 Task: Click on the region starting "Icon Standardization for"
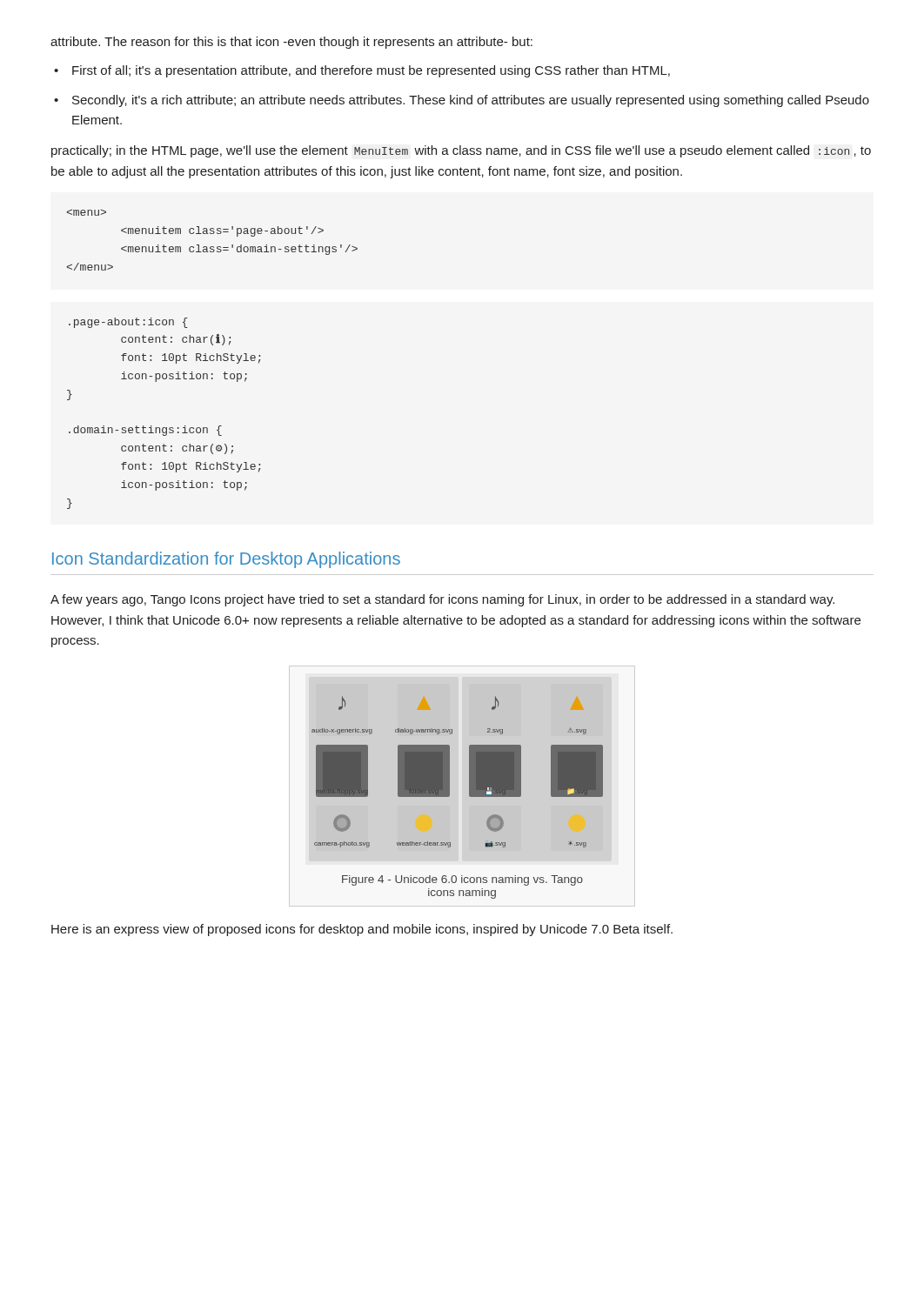pyautogui.click(x=226, y=559)
